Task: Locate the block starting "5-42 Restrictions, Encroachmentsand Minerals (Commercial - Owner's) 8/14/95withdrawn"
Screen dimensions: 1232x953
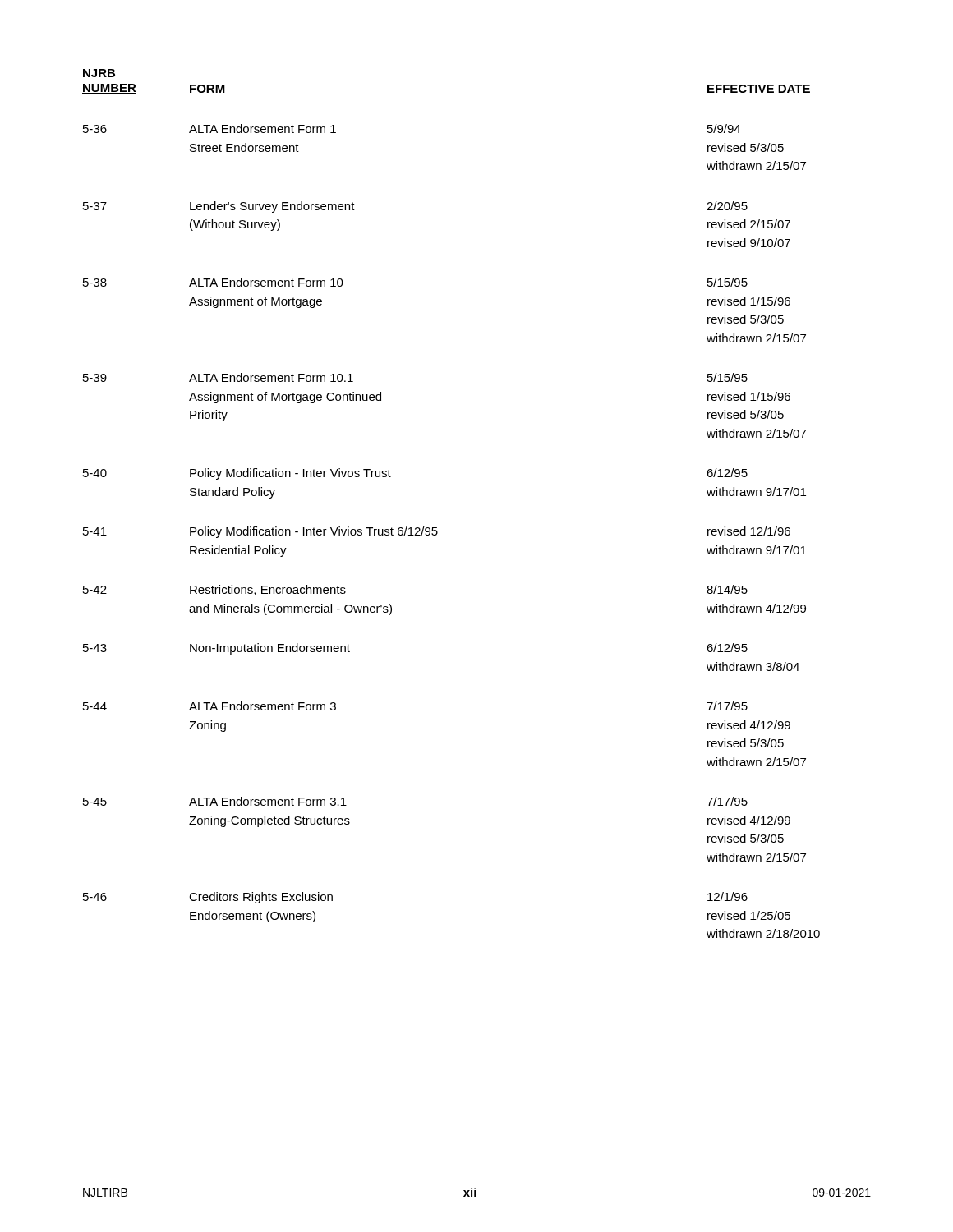Action: pyautogui.click(x=94, y=590)
